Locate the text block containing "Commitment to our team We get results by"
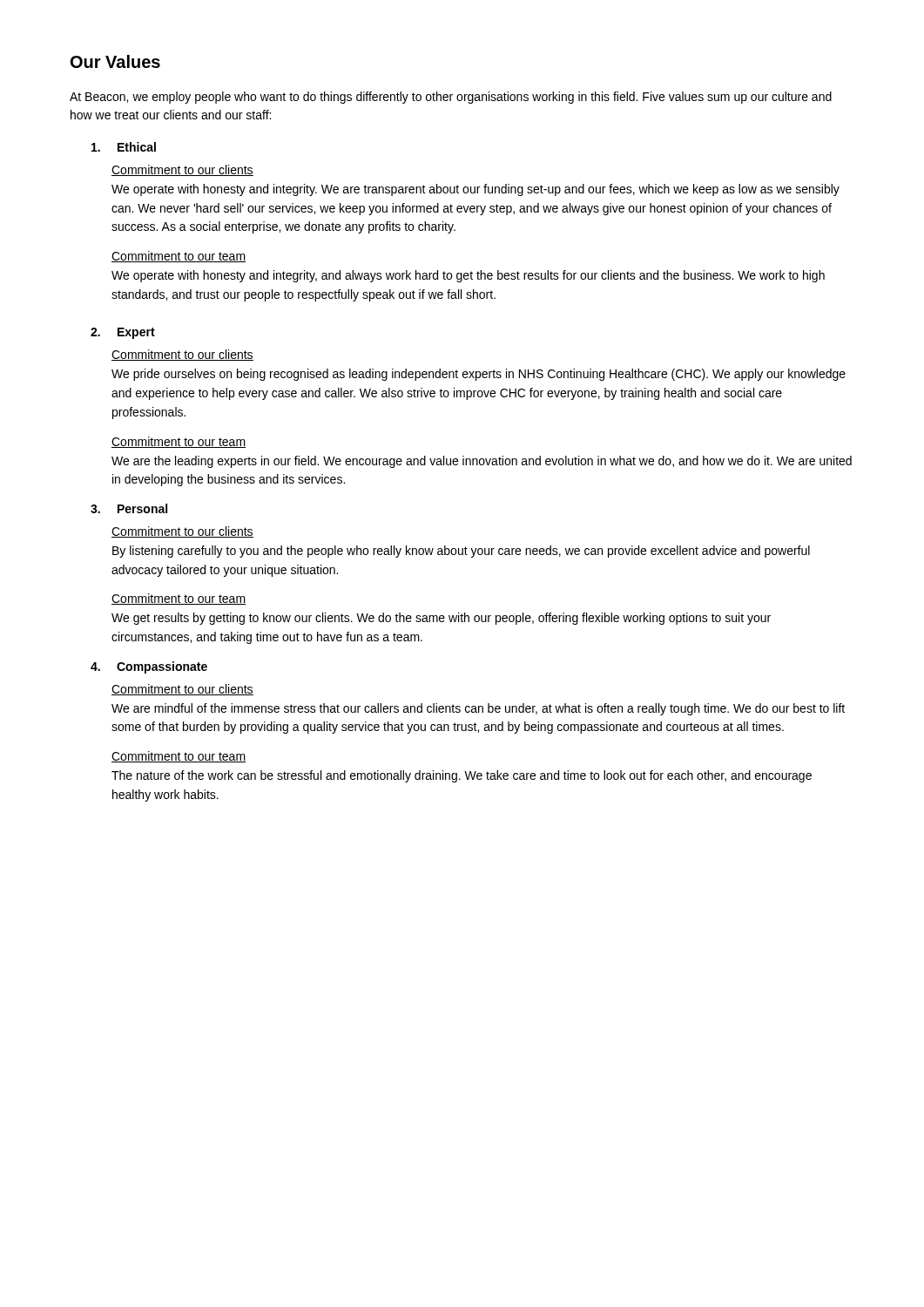Screen dimensions: 1307x924 tap(483, 619)
